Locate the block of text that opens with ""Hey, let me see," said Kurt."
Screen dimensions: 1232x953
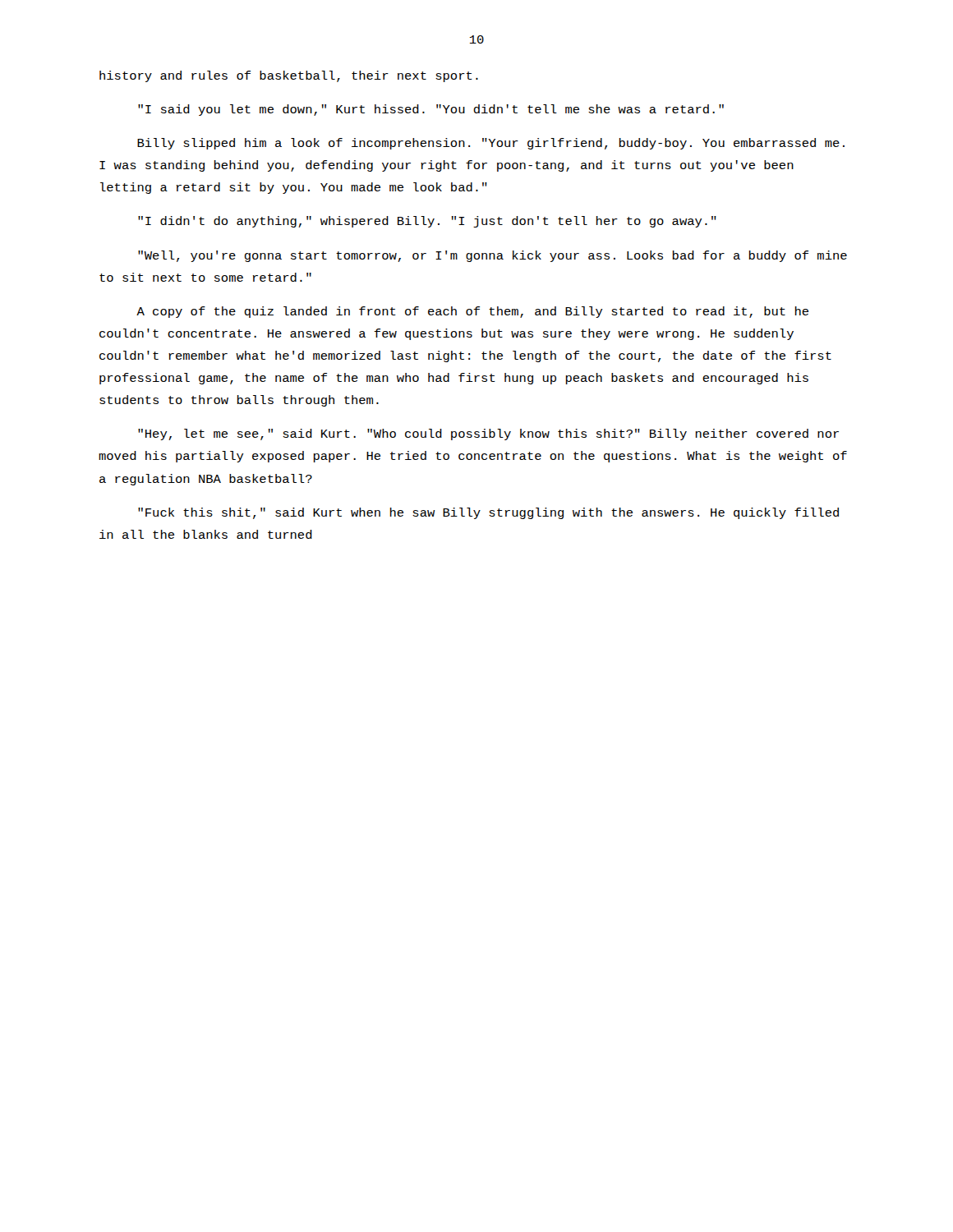tap(473, 457)
